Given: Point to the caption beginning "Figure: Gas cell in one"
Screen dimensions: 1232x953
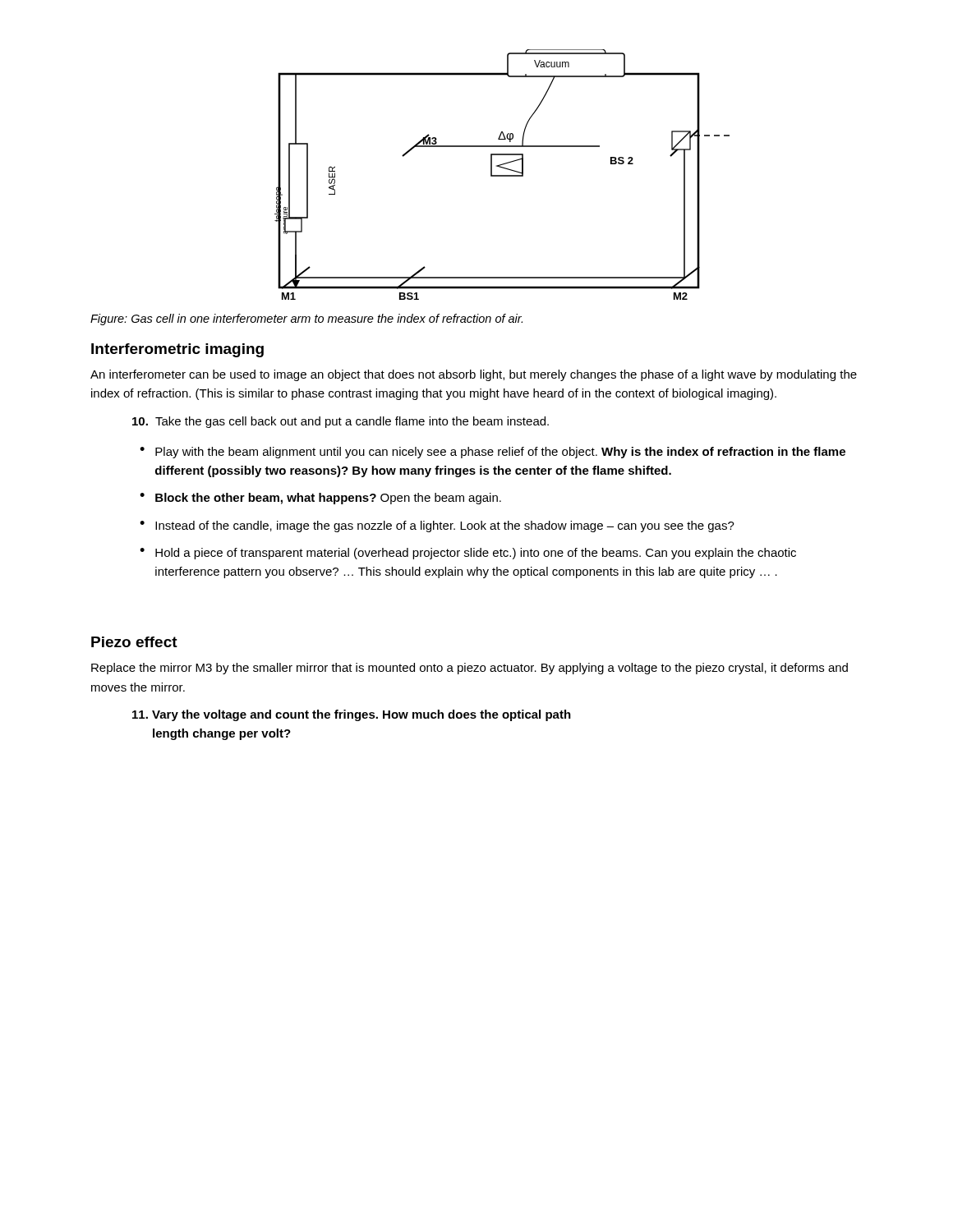Looking at the screenshot, I should pyautogui.click(x=307, y=319).
